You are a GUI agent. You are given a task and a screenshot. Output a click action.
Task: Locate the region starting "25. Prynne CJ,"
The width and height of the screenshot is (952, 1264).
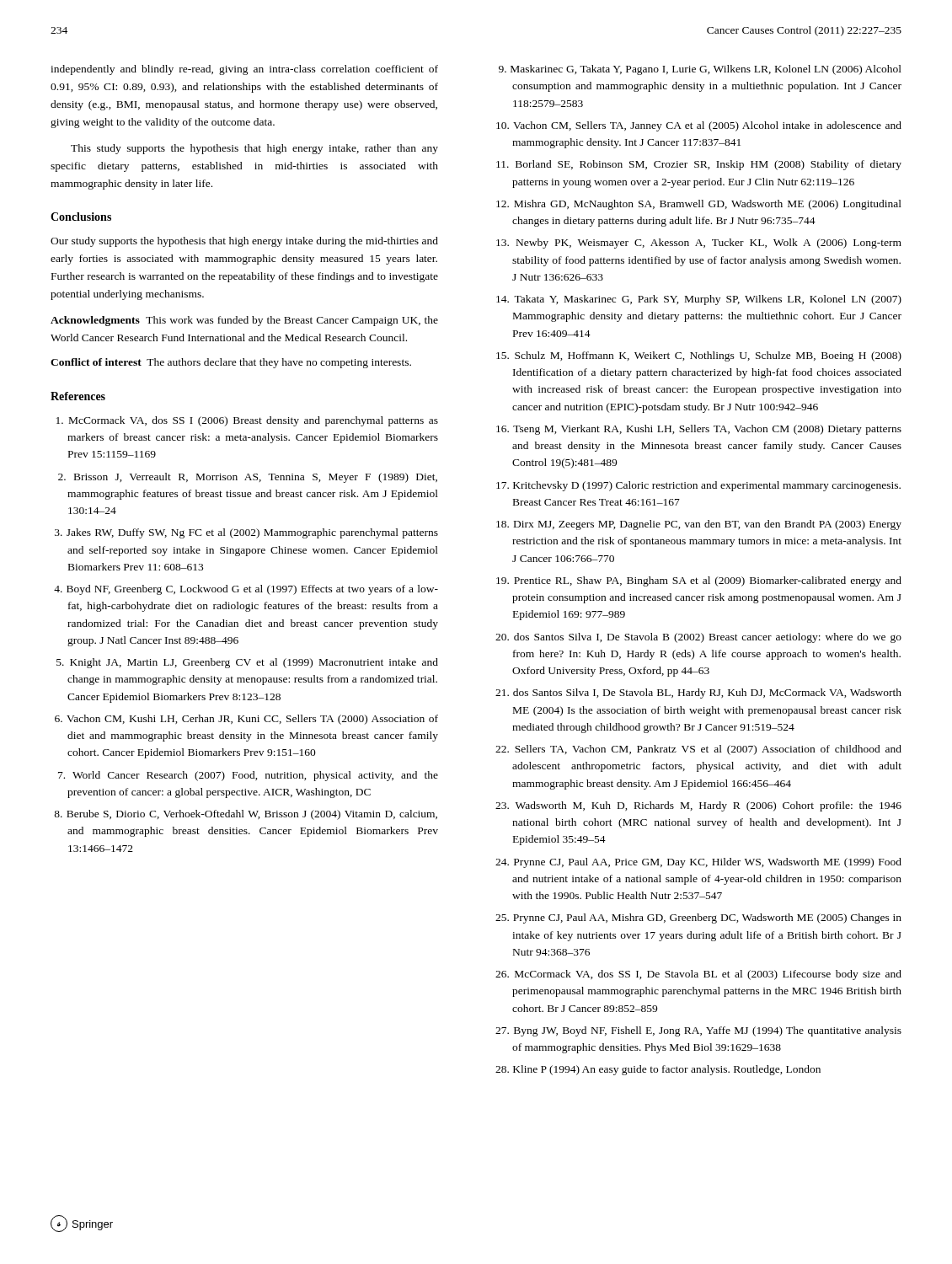coord(698,934)
